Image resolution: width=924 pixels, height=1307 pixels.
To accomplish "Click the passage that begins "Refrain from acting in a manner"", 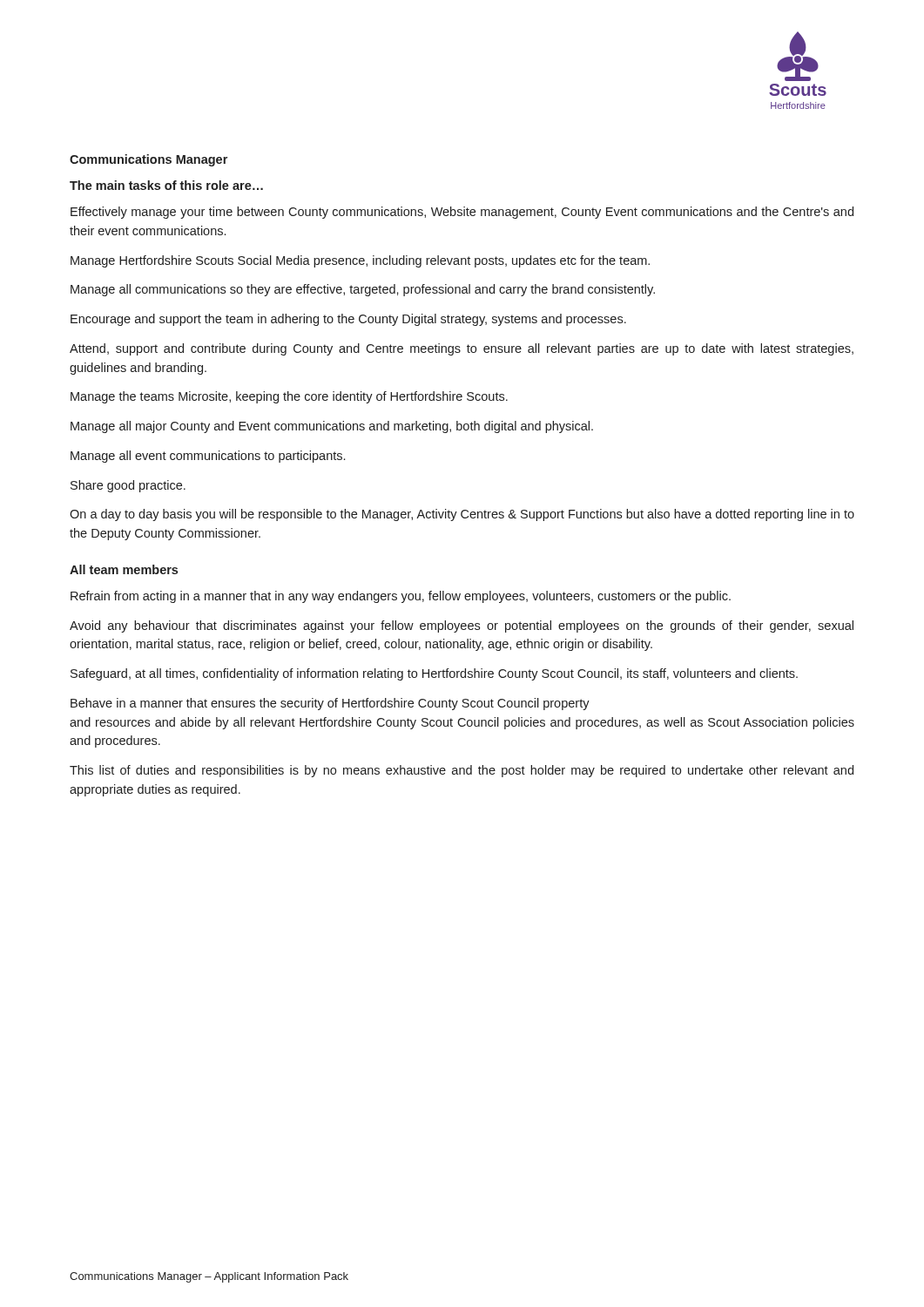I will coord(401,596).
